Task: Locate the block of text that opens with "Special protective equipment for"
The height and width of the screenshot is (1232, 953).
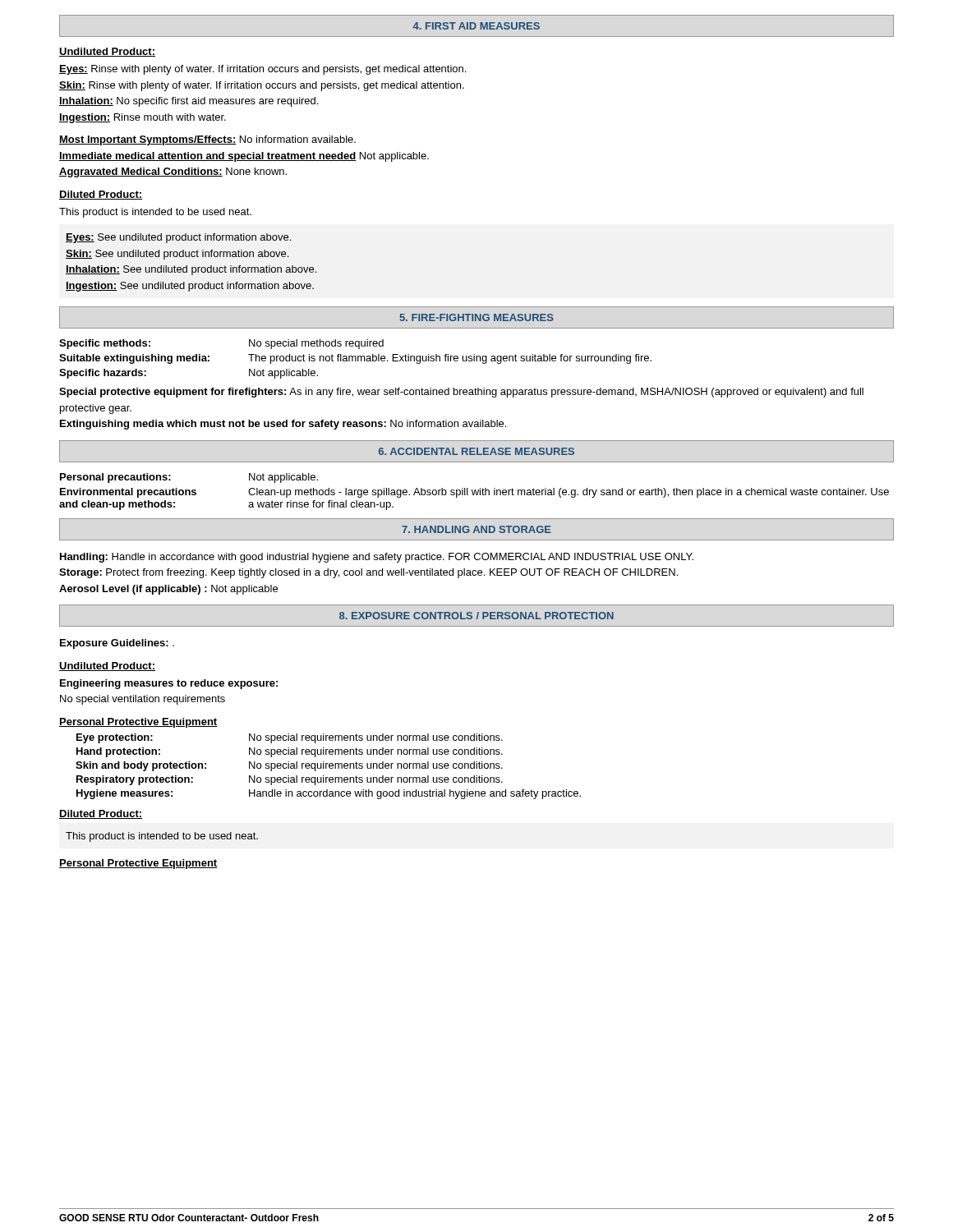Action: click(461, 393)
